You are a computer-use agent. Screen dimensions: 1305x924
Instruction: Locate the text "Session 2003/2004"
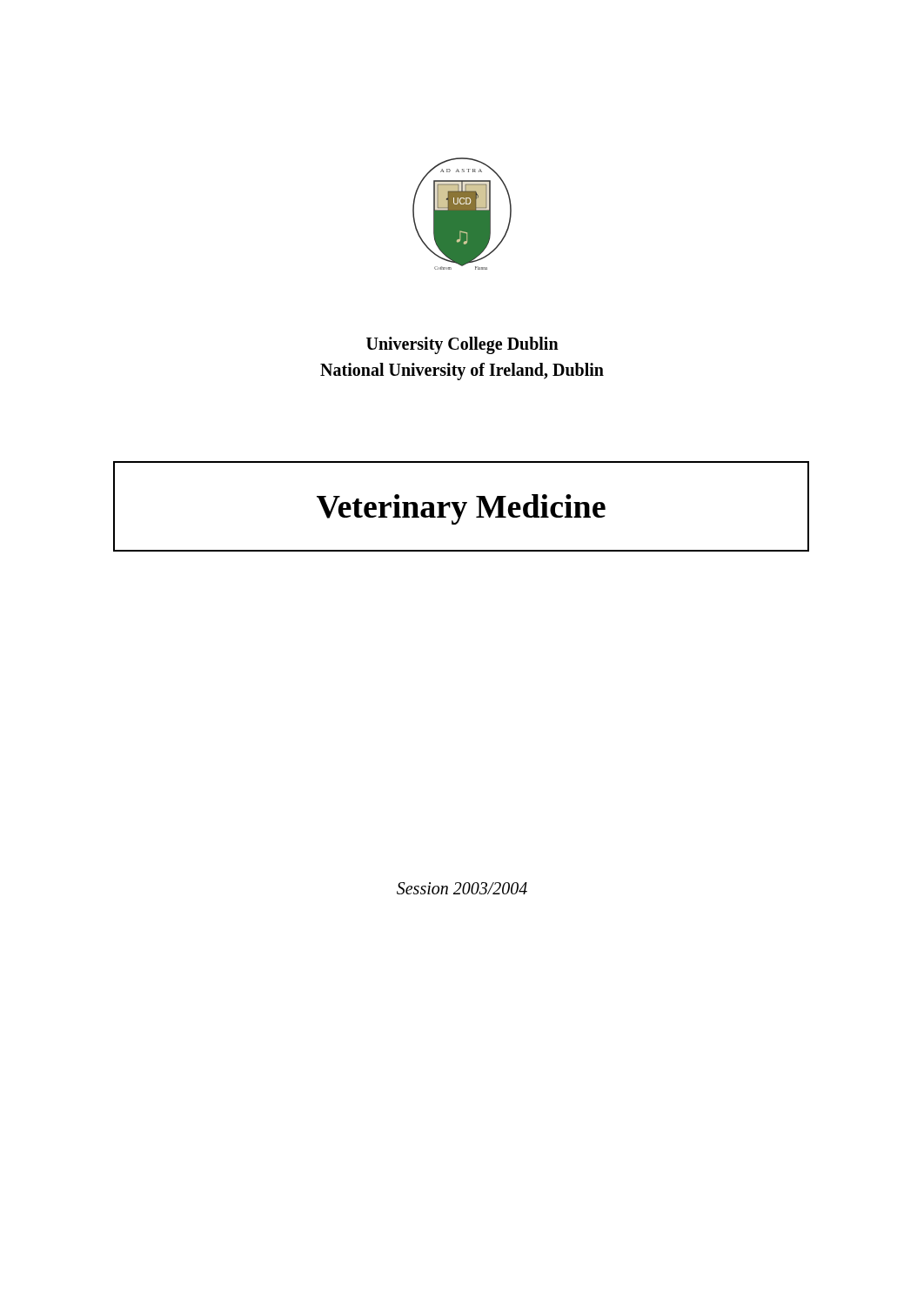click(462, 888)
